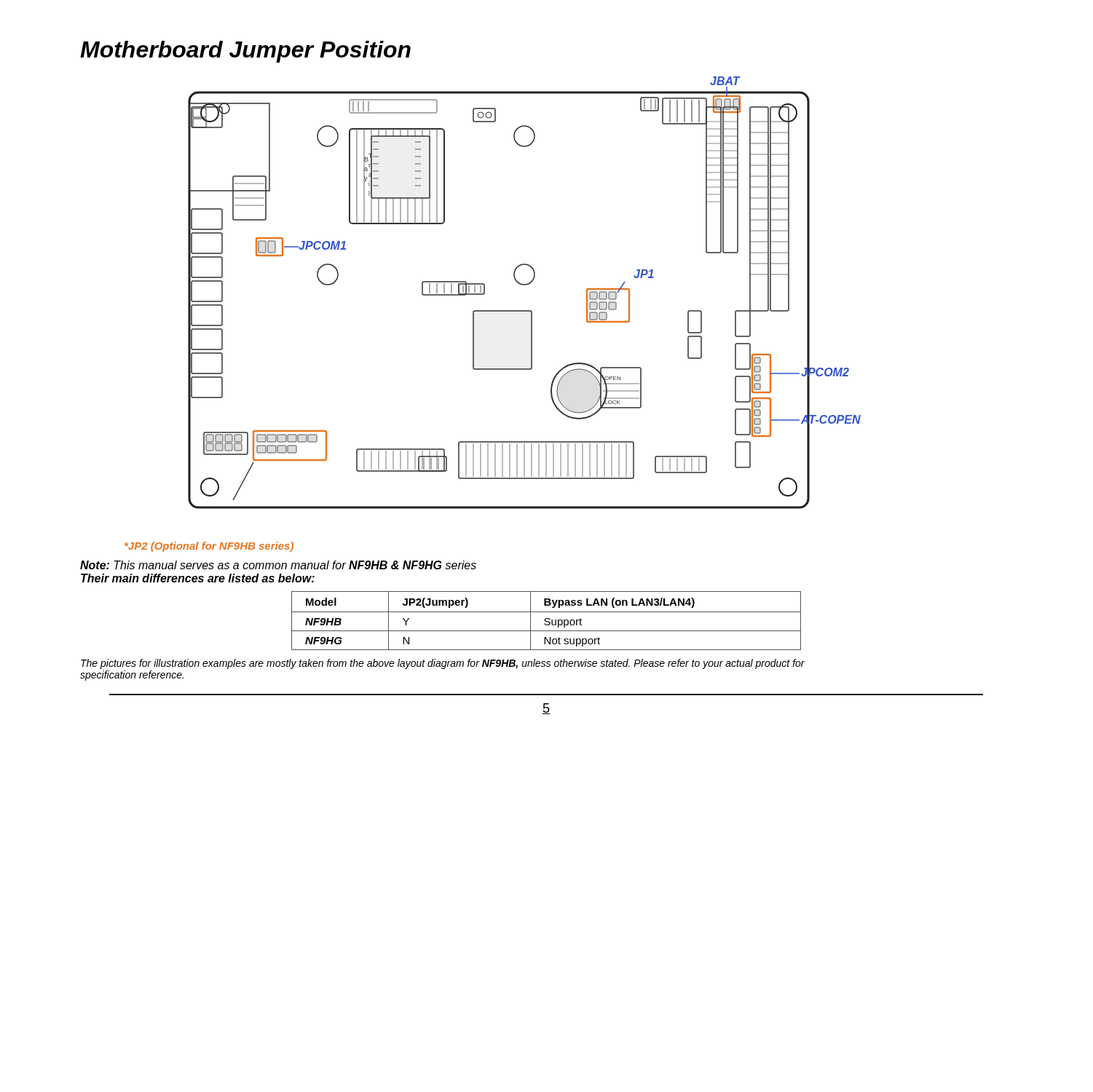Click on the table containing "Not support"
The width and height of the screenshot is (1093, 1092).
[x=546, y=621]
